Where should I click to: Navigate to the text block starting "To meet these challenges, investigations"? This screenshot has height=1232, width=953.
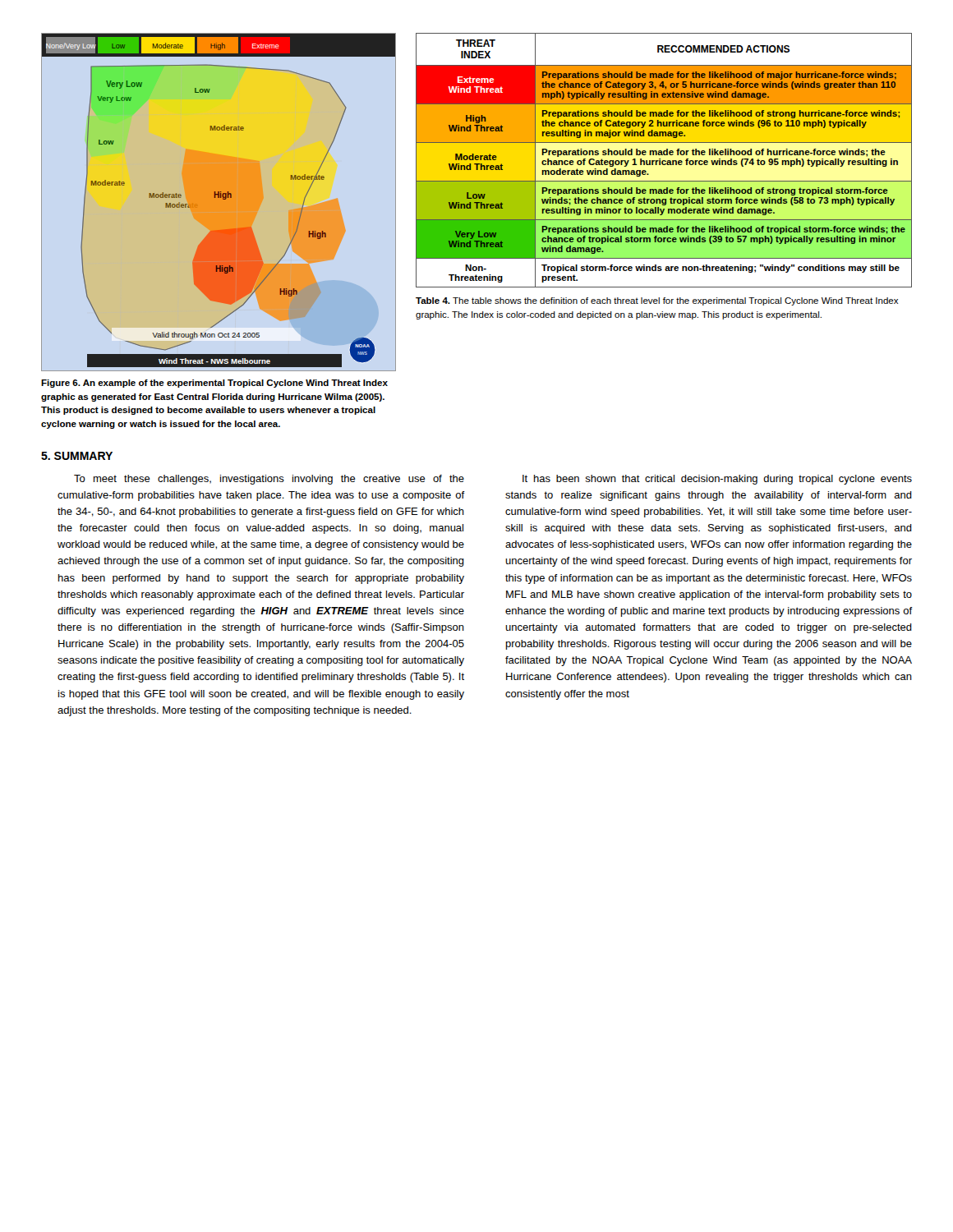(x=261, y=594)
